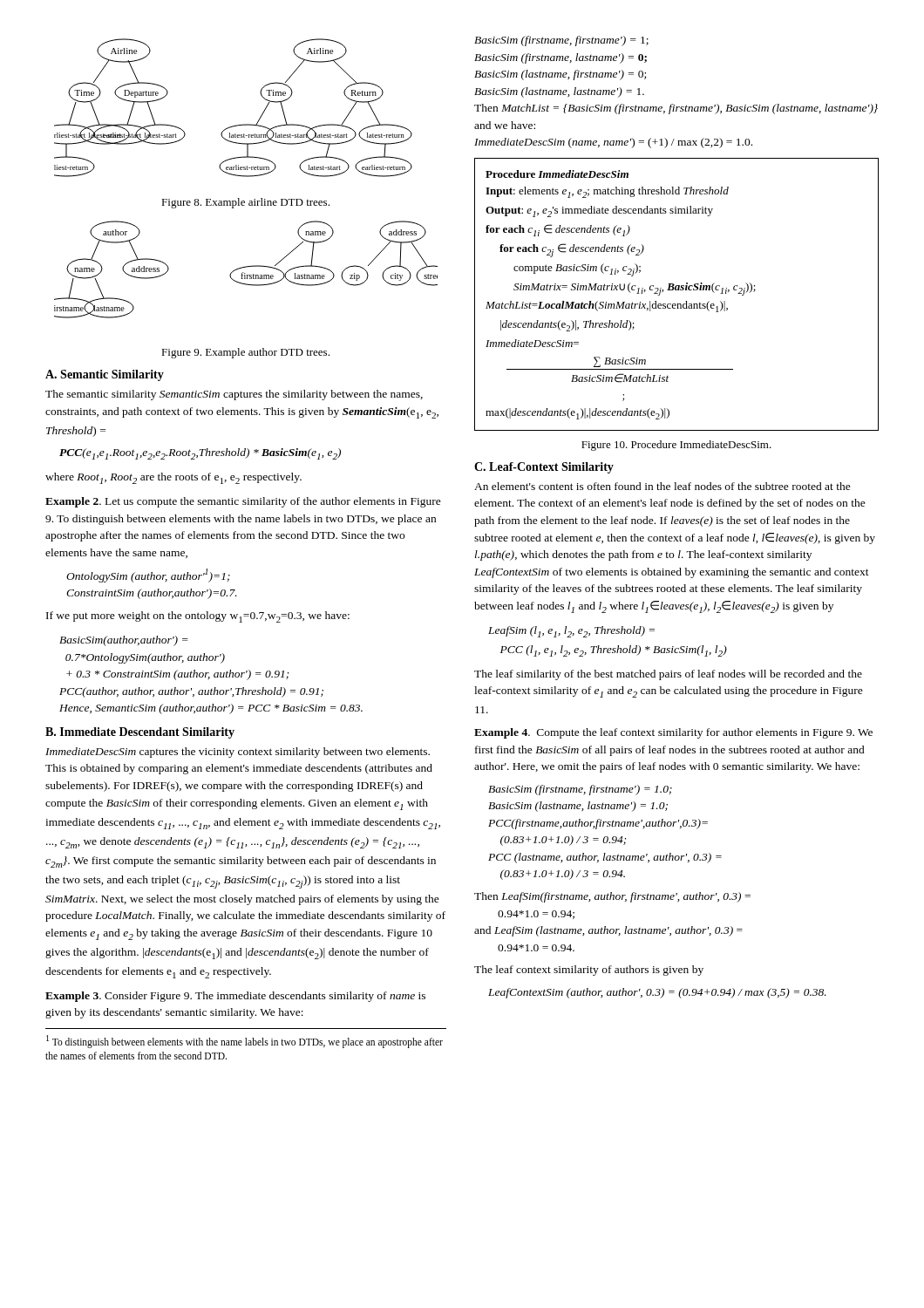
Task: Click on the passage starting "Example 2. Let us compute the semantic"
Action: 243,527
